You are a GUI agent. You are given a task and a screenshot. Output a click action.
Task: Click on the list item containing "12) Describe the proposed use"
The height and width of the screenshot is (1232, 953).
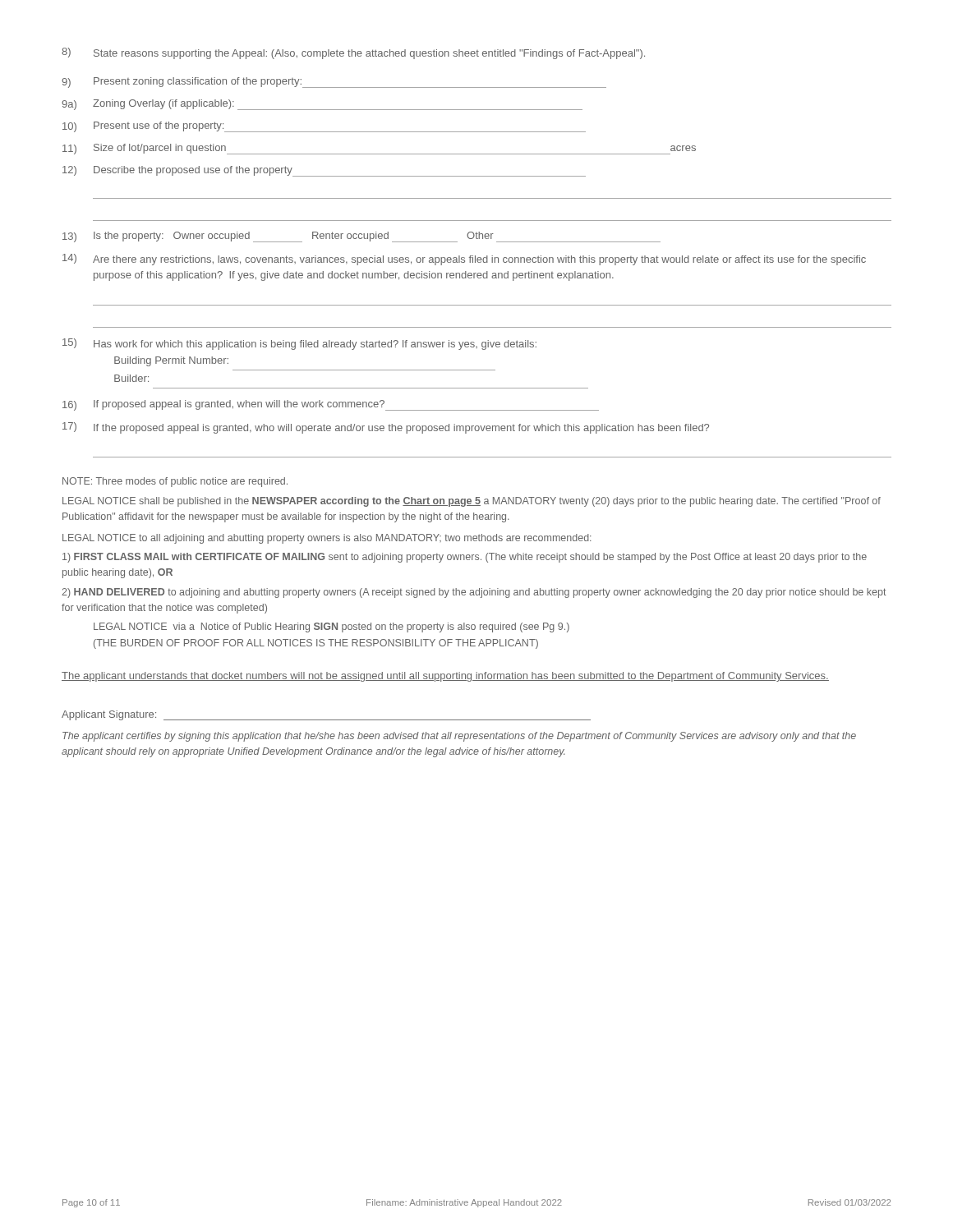476,192
